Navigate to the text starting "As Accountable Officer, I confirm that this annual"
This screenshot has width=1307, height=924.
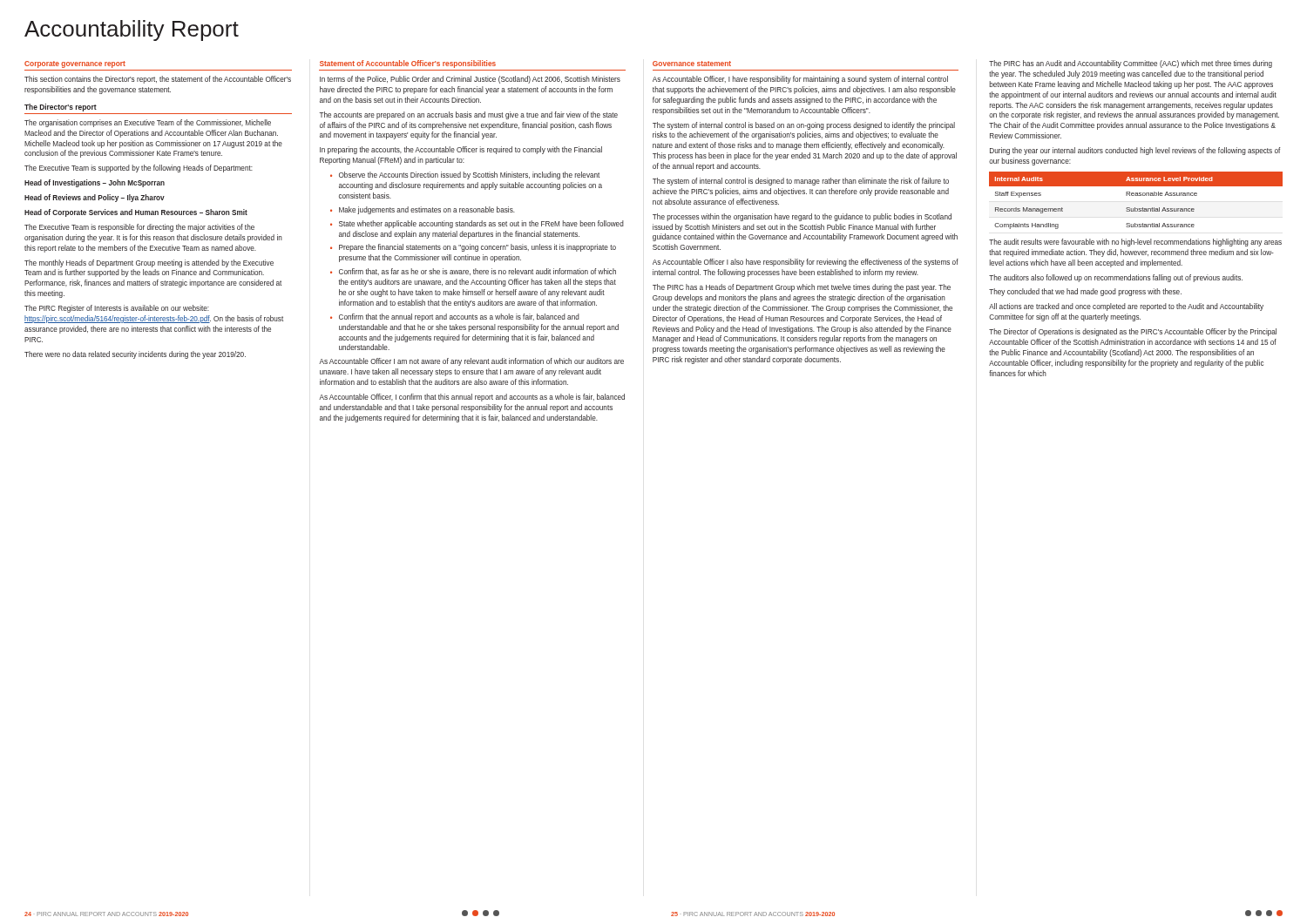472,408
